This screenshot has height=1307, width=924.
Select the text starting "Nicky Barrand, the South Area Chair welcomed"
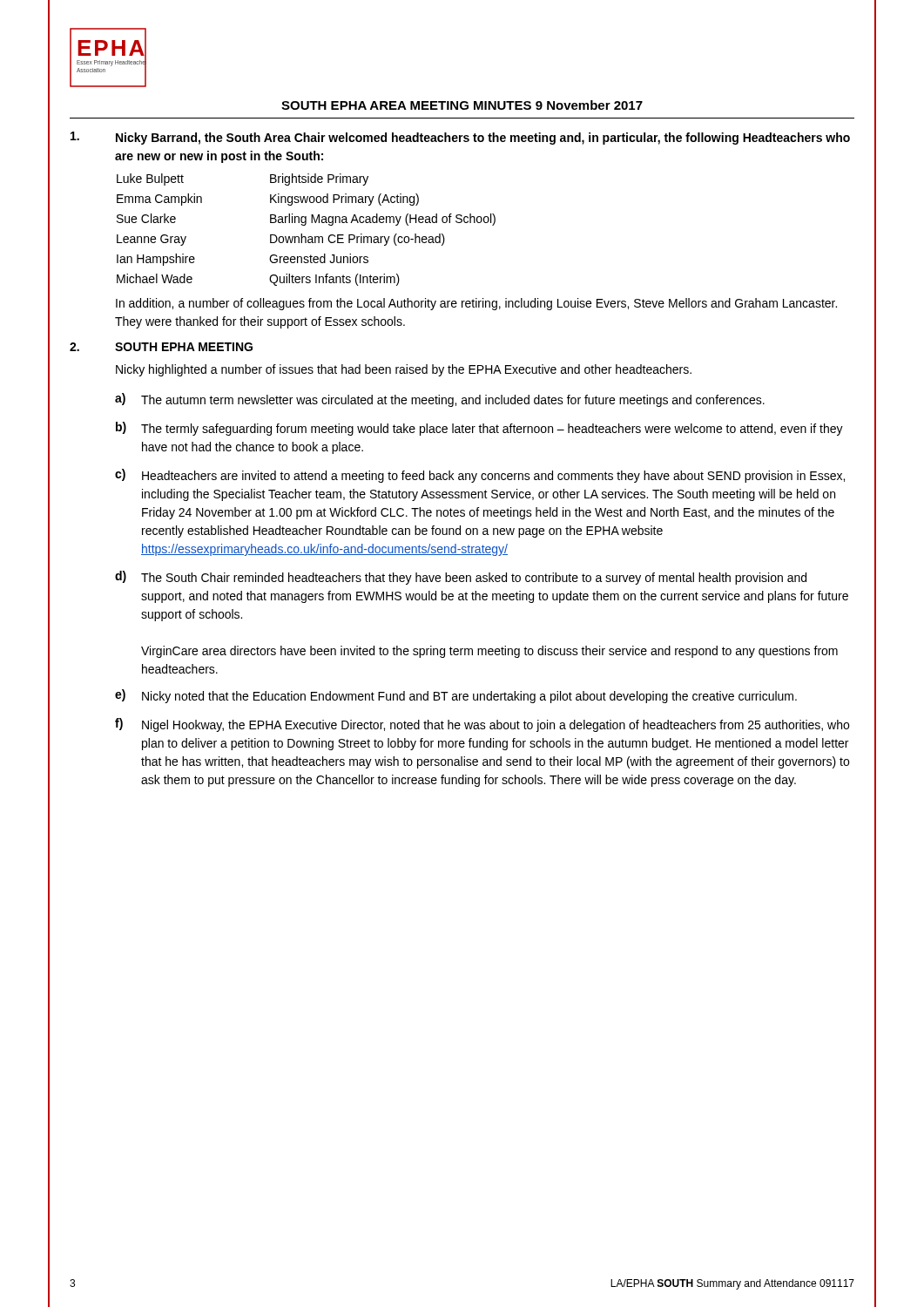(462, 230)
